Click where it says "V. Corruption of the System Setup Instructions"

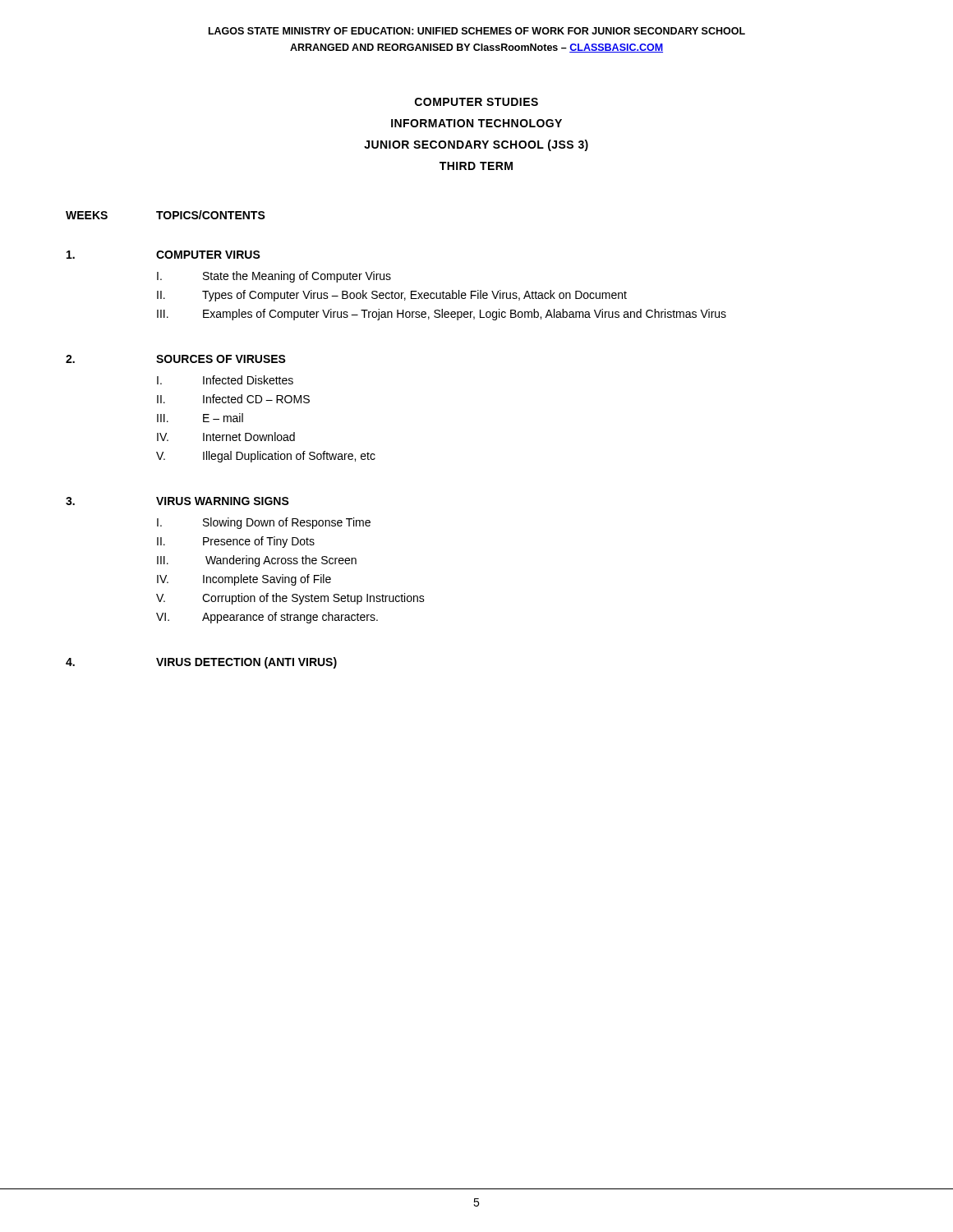290,599
